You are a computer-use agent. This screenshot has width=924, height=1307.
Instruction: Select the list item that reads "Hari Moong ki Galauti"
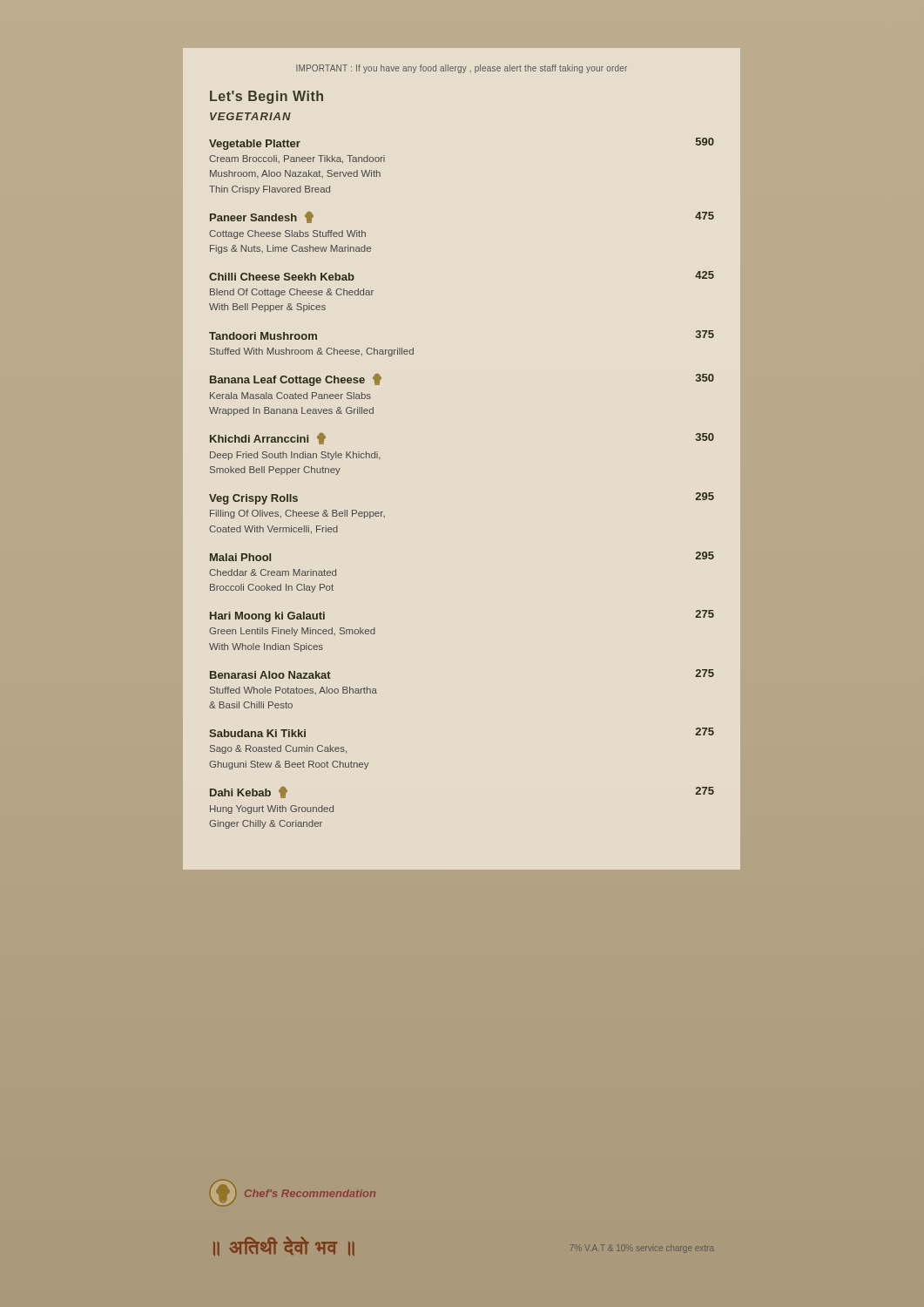point(269,616)
